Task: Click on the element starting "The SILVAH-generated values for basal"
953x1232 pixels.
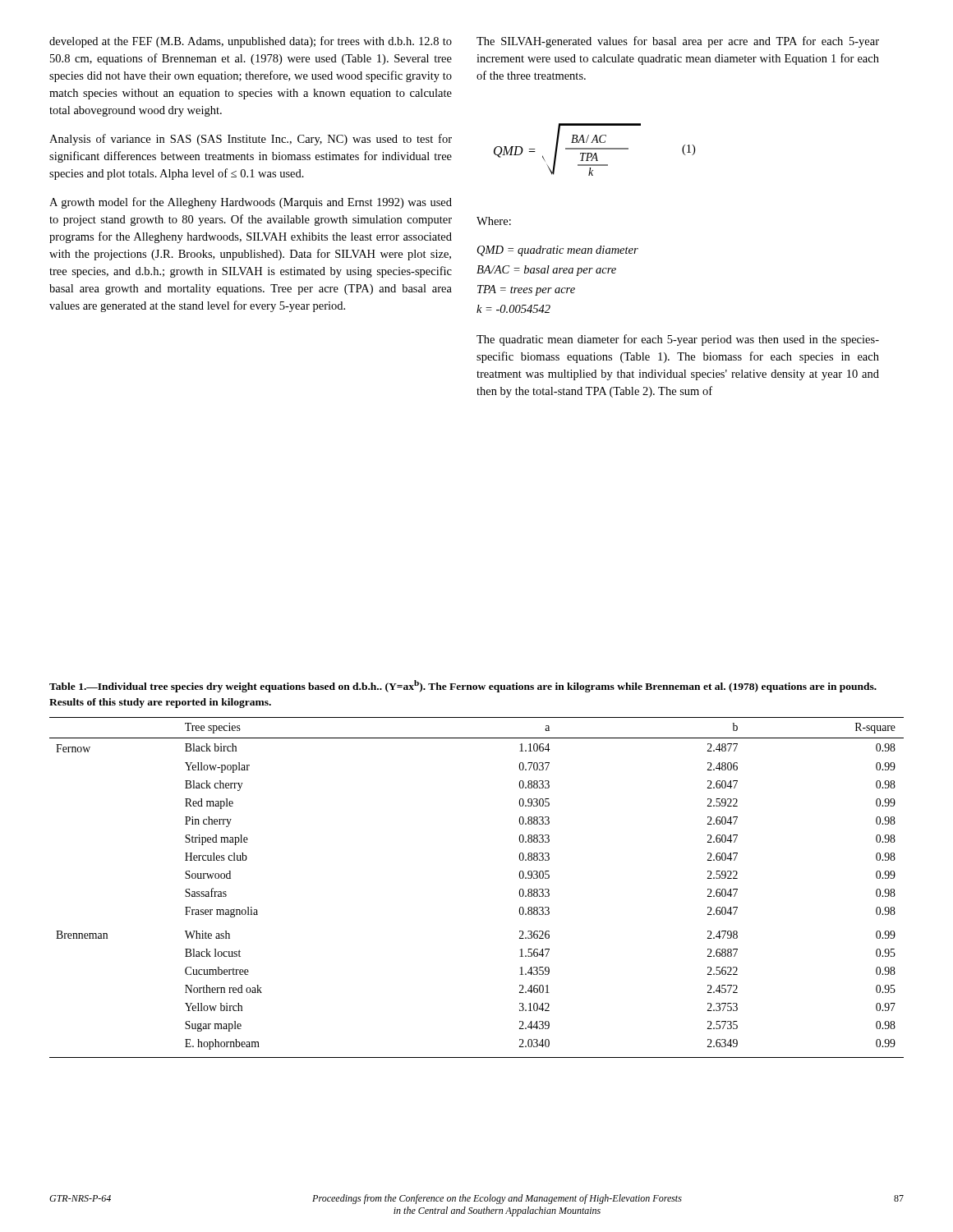Action: tap(678, 59)
